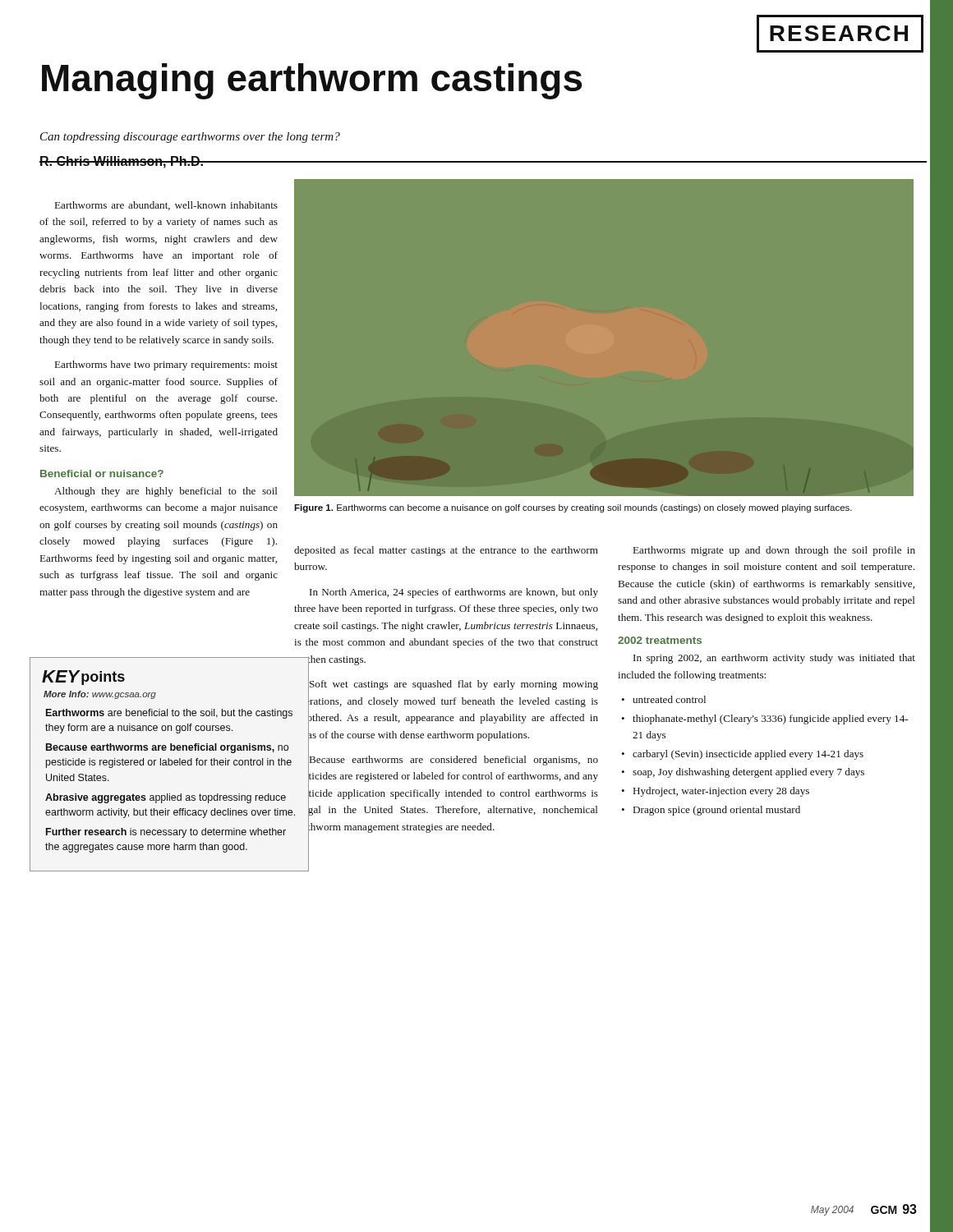Find the block starting "carbaryl (Sevin) insecticide applied"
Screen dimensions: 1232x953
point(748,753)
